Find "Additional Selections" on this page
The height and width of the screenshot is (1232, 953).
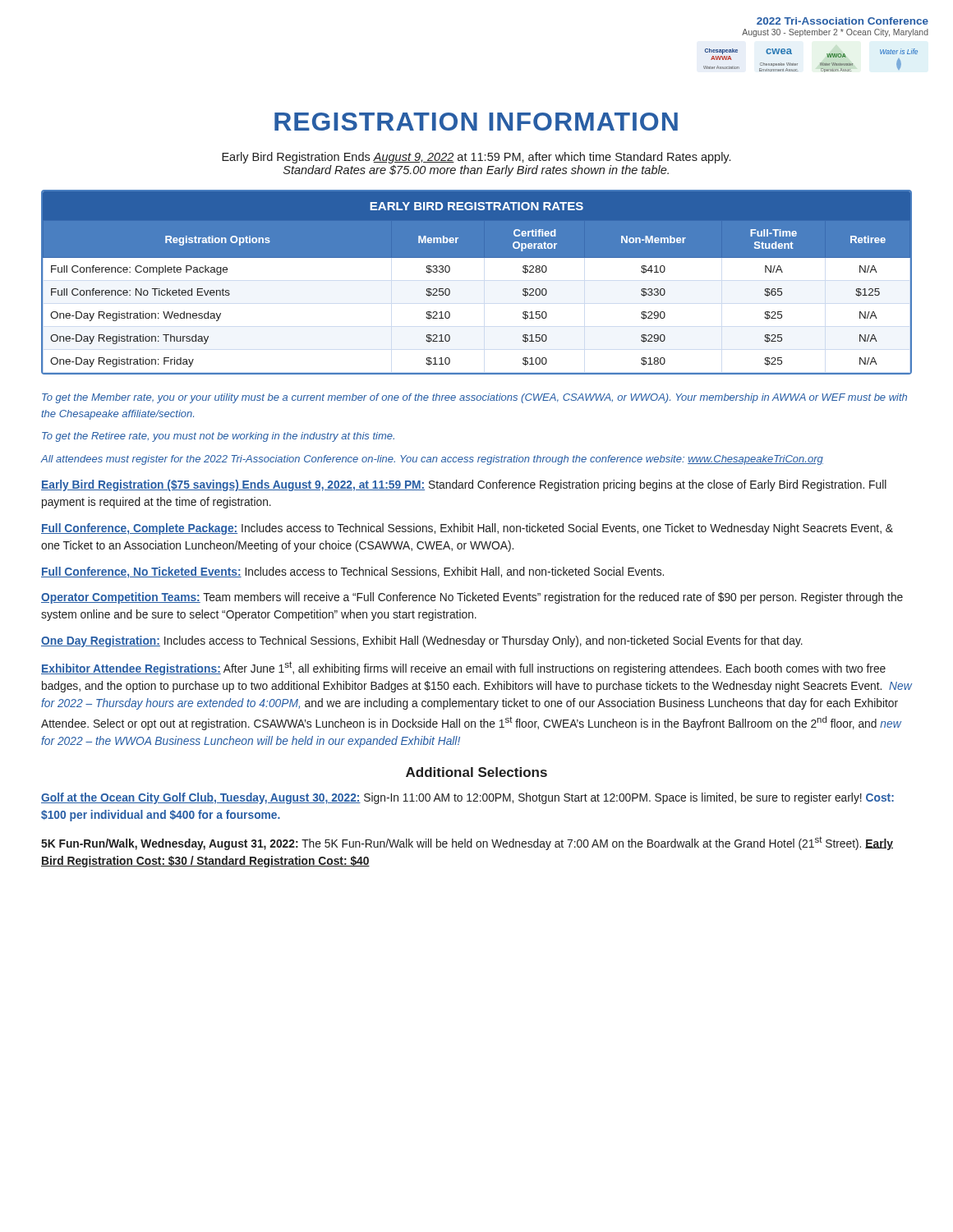(x=476, y=773)
